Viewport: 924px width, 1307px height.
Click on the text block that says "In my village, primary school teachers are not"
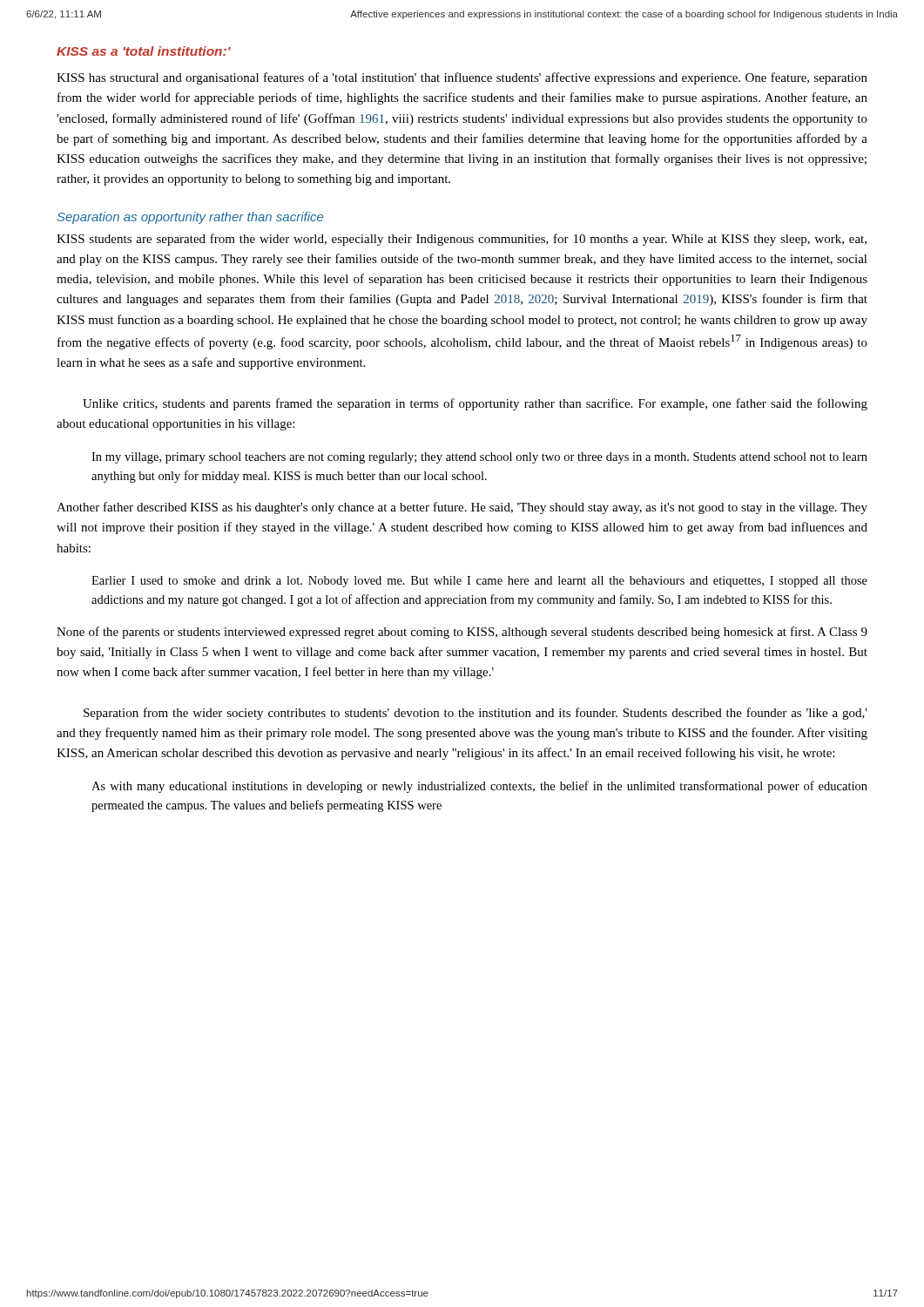[479, 466]
